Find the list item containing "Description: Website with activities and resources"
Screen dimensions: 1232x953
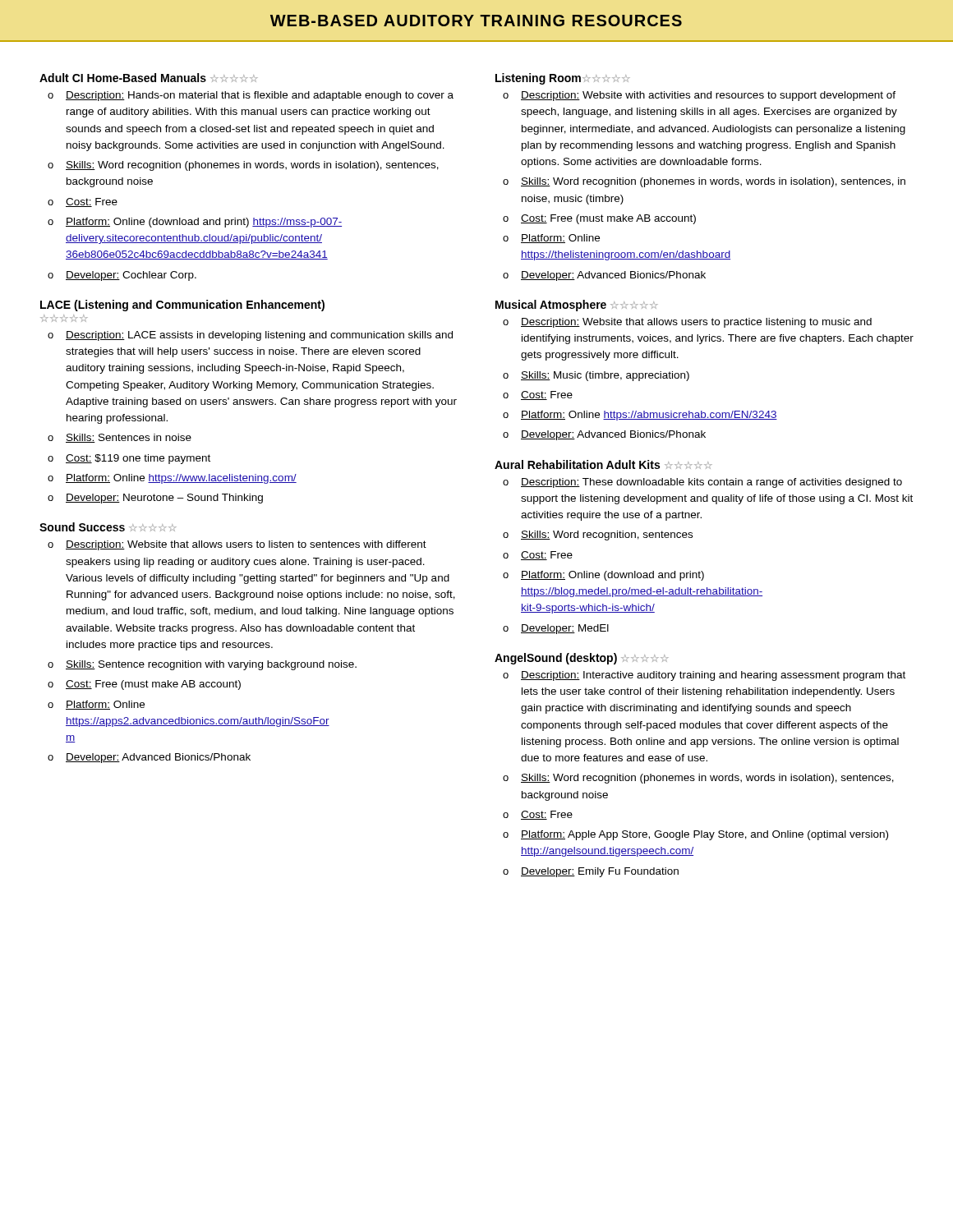coord(717,129)
